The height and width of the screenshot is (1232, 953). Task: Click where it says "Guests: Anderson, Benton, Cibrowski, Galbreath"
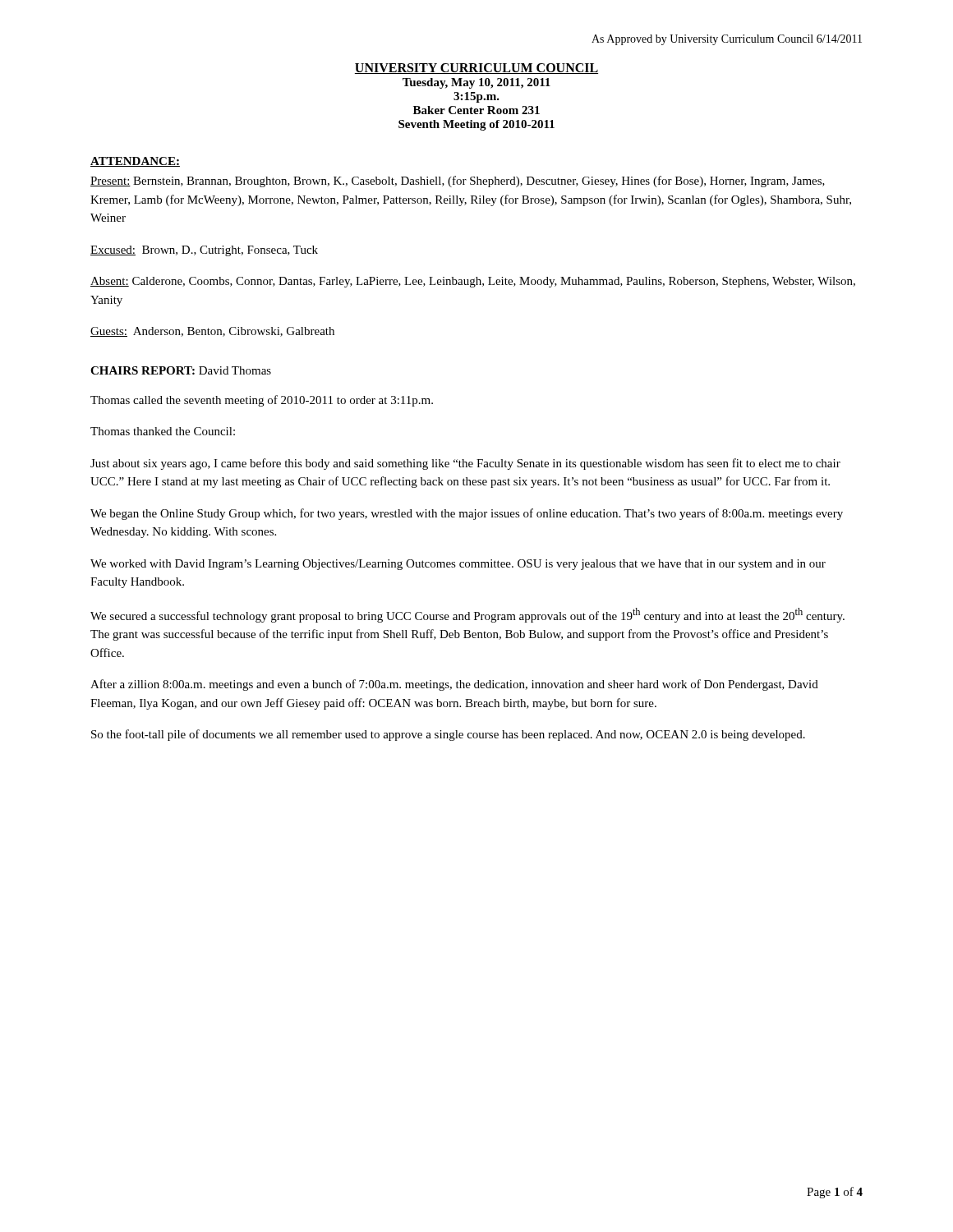tap(213, 331)
